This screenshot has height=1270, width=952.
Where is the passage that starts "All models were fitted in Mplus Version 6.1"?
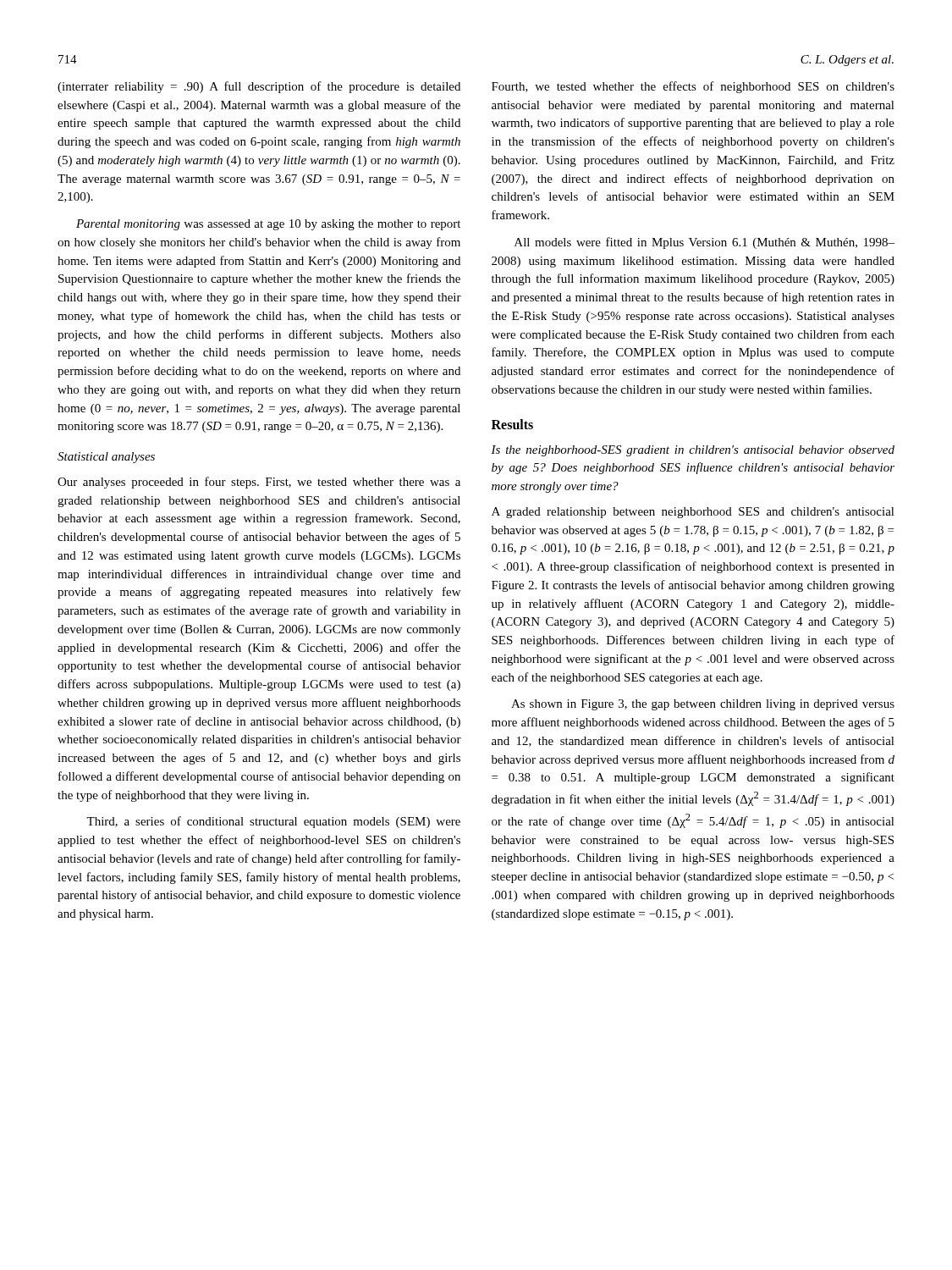(x=693, y=316)
